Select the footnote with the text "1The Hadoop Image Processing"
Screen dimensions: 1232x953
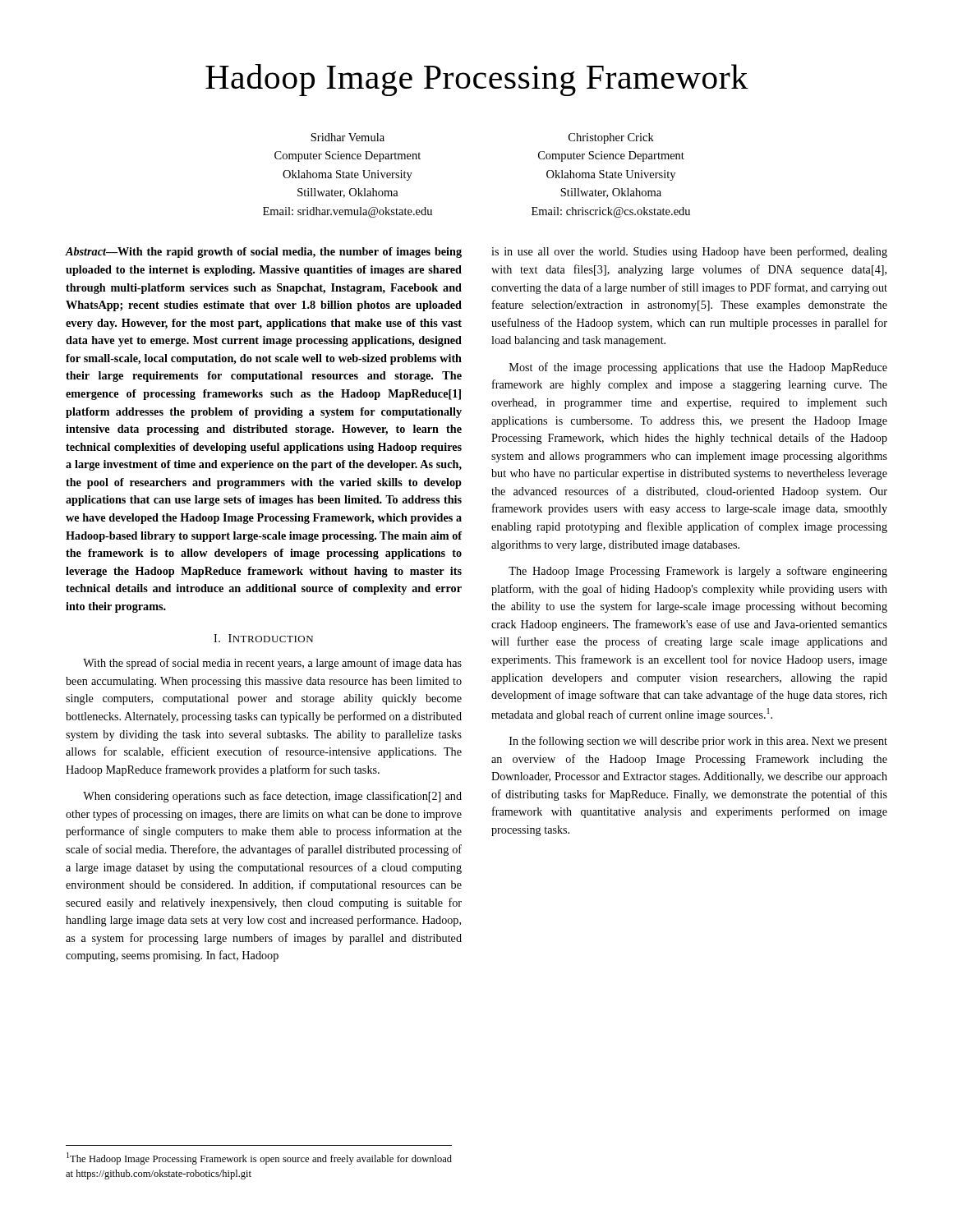259,1165
